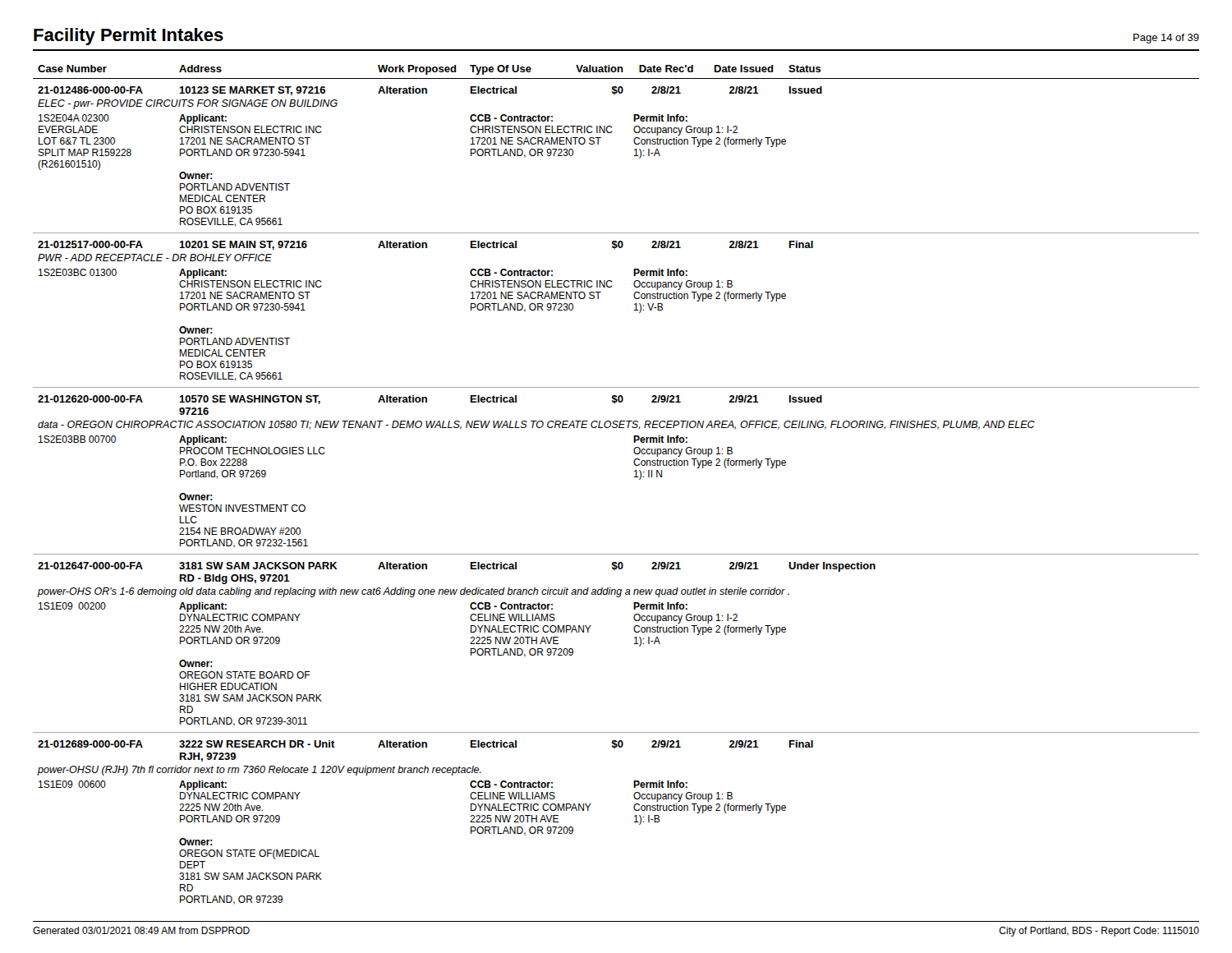The height and width of the screenshot is (953, 1232).
Task: Locate the table with the text "power-OHSU (RJH) 7th fl corridor"
Action: [616, 485]
